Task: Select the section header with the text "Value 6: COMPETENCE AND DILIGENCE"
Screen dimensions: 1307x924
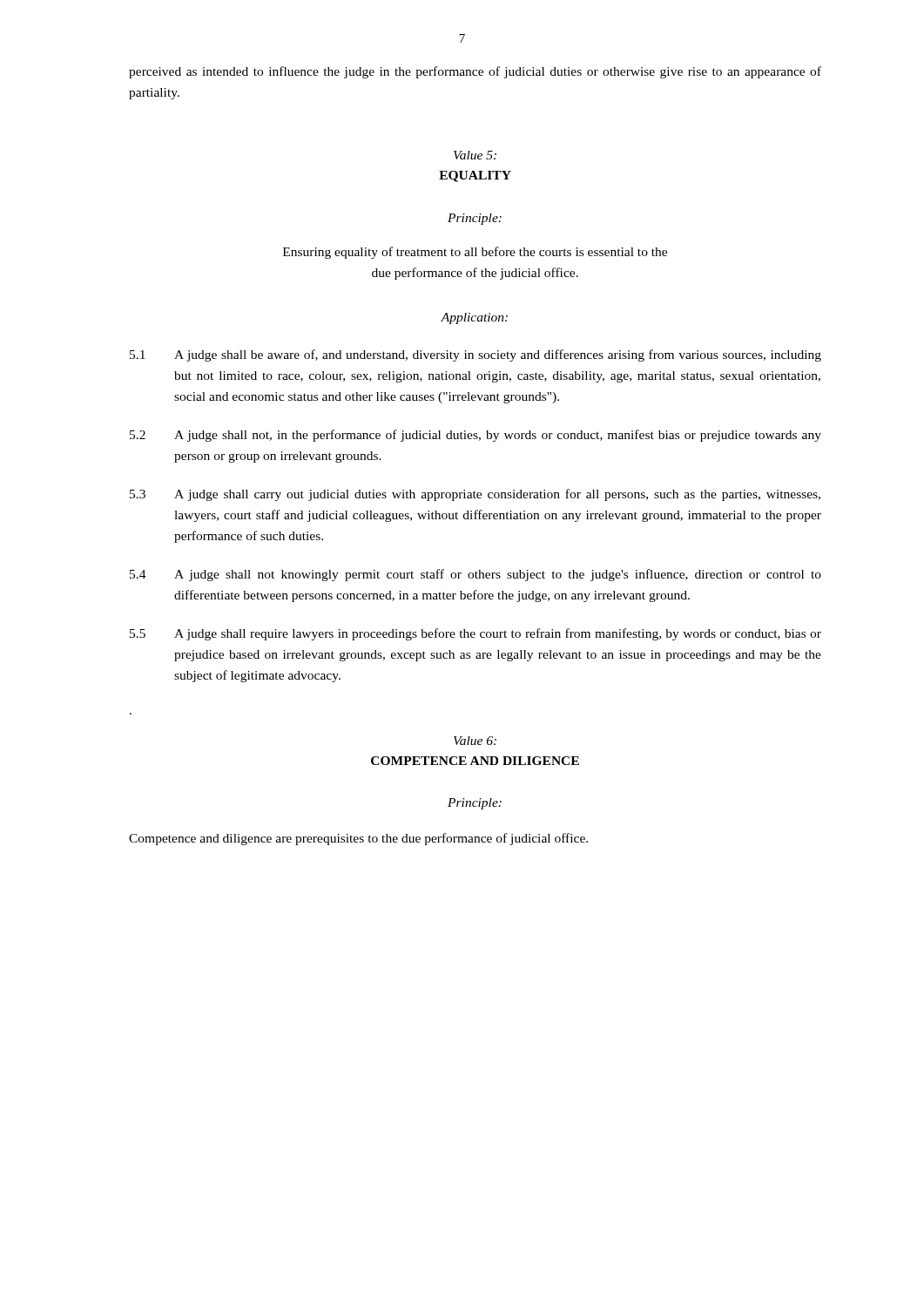Action: [475, 750]
